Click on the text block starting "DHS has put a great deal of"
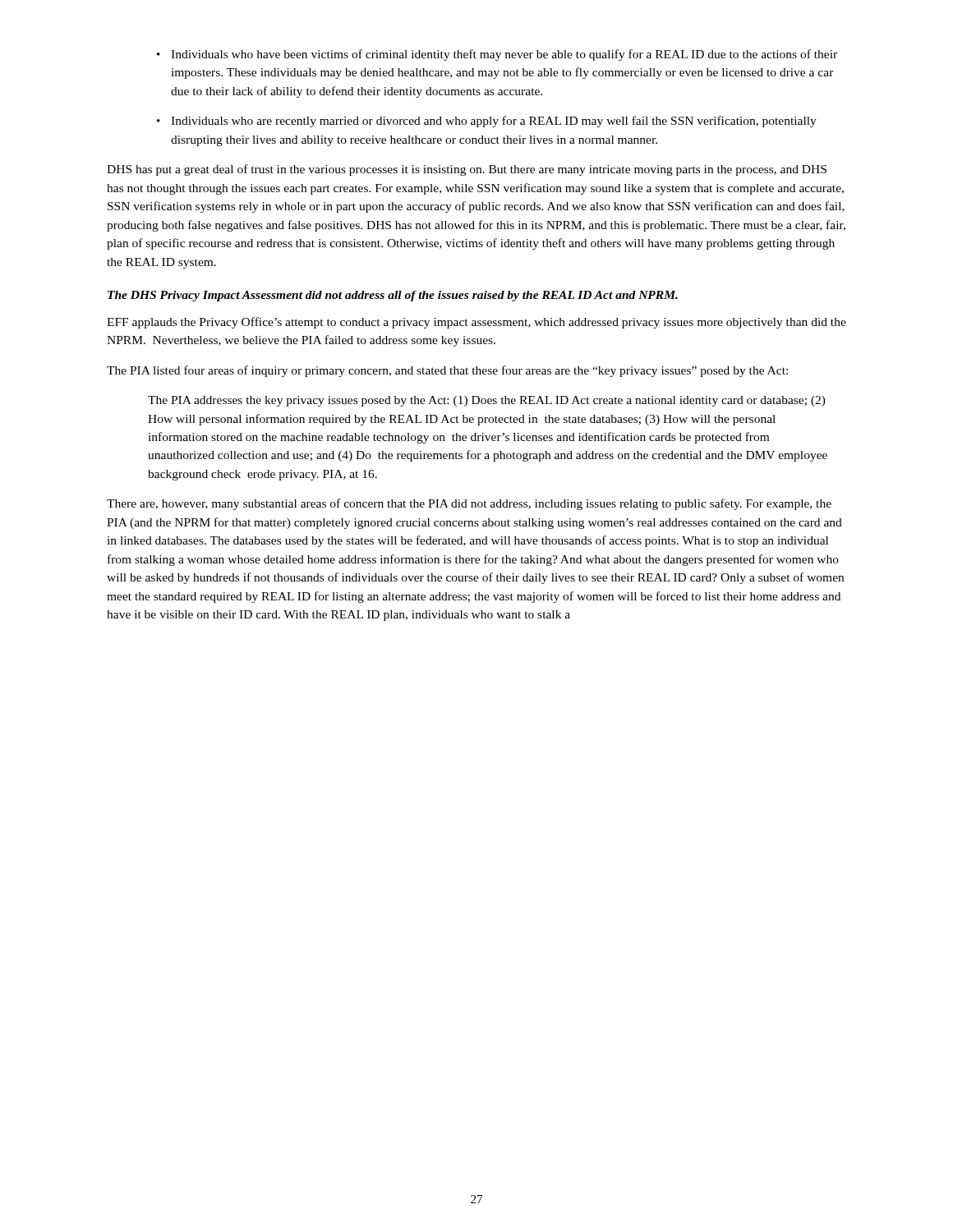The width and height of the screenshot is (953, 1232). [x=476, y=215]
